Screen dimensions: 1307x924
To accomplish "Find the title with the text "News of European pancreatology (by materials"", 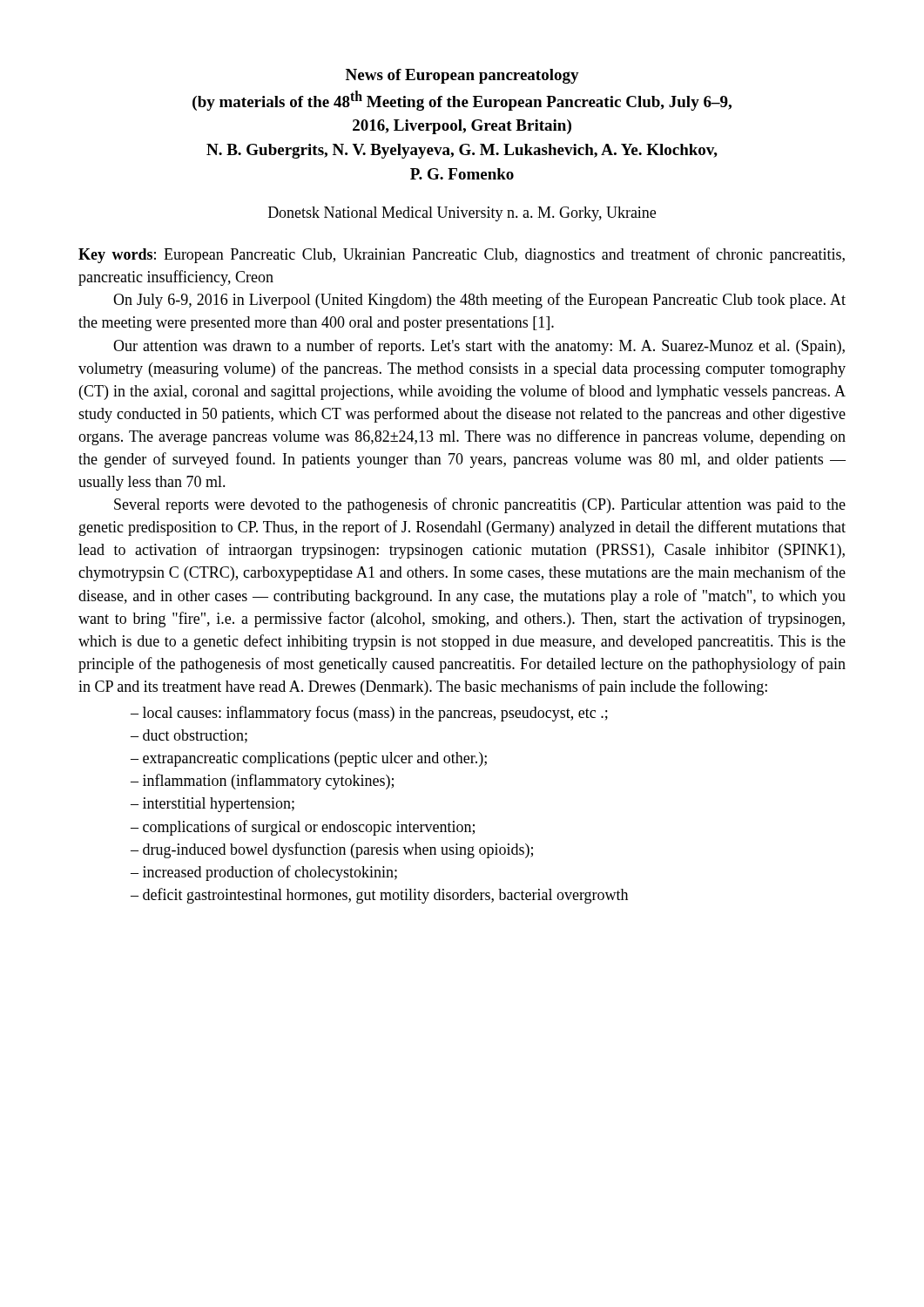I will 462,124.
